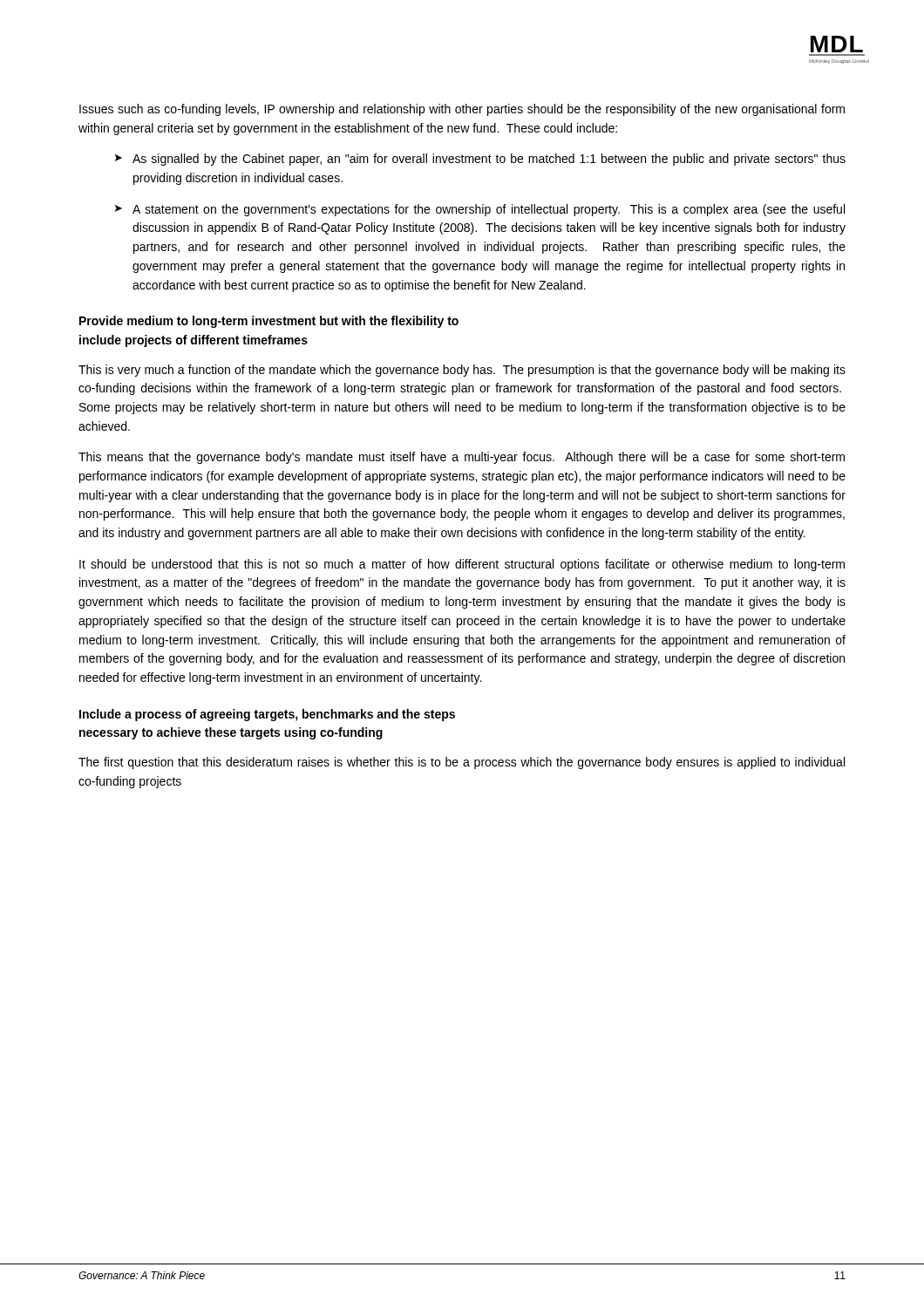Find the text block with the text "It should be understood that"
The height and width of the screenshot is (1308, 924).
pos(462,621)
